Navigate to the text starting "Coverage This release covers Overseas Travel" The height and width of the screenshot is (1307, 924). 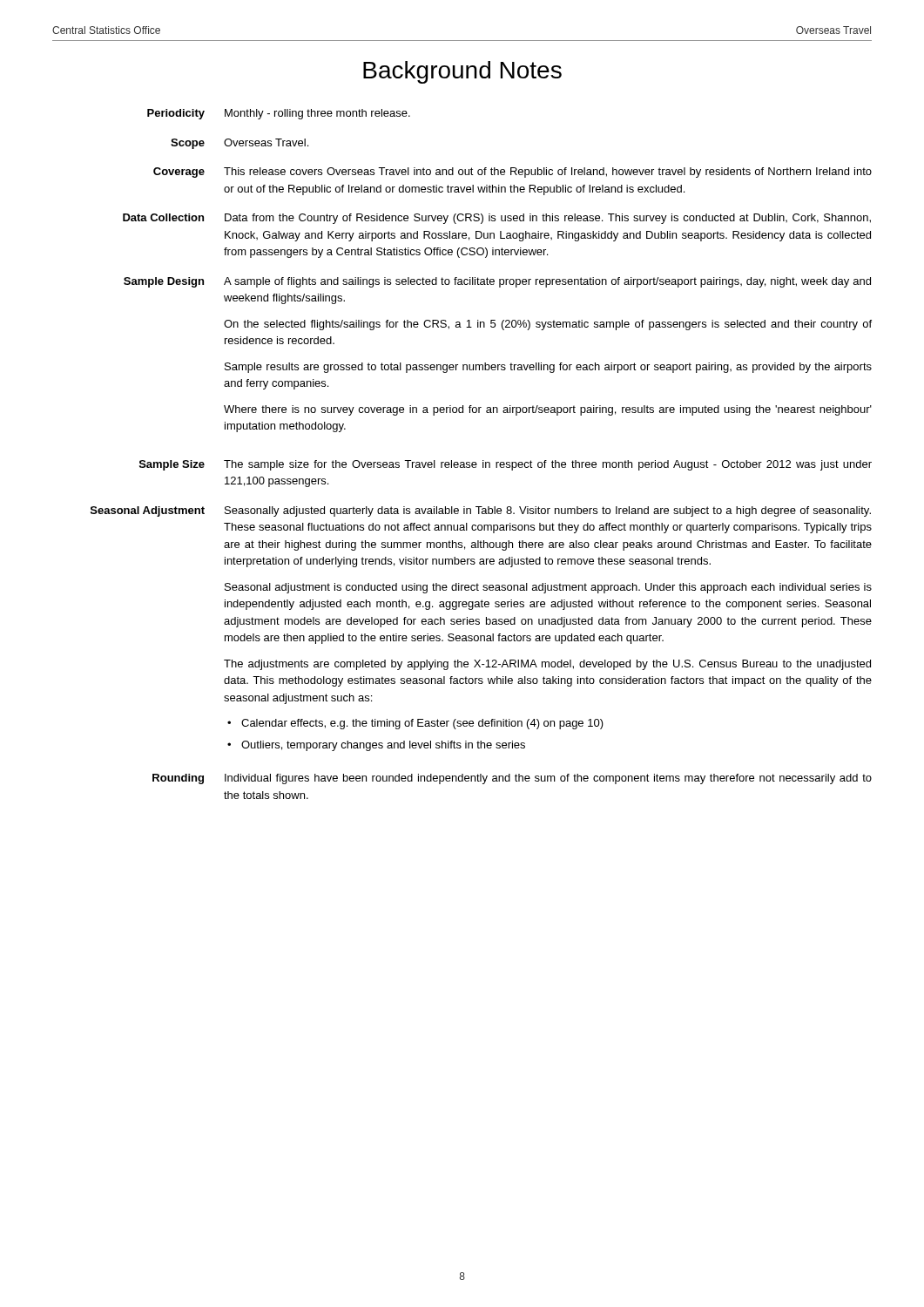(462, 180)
